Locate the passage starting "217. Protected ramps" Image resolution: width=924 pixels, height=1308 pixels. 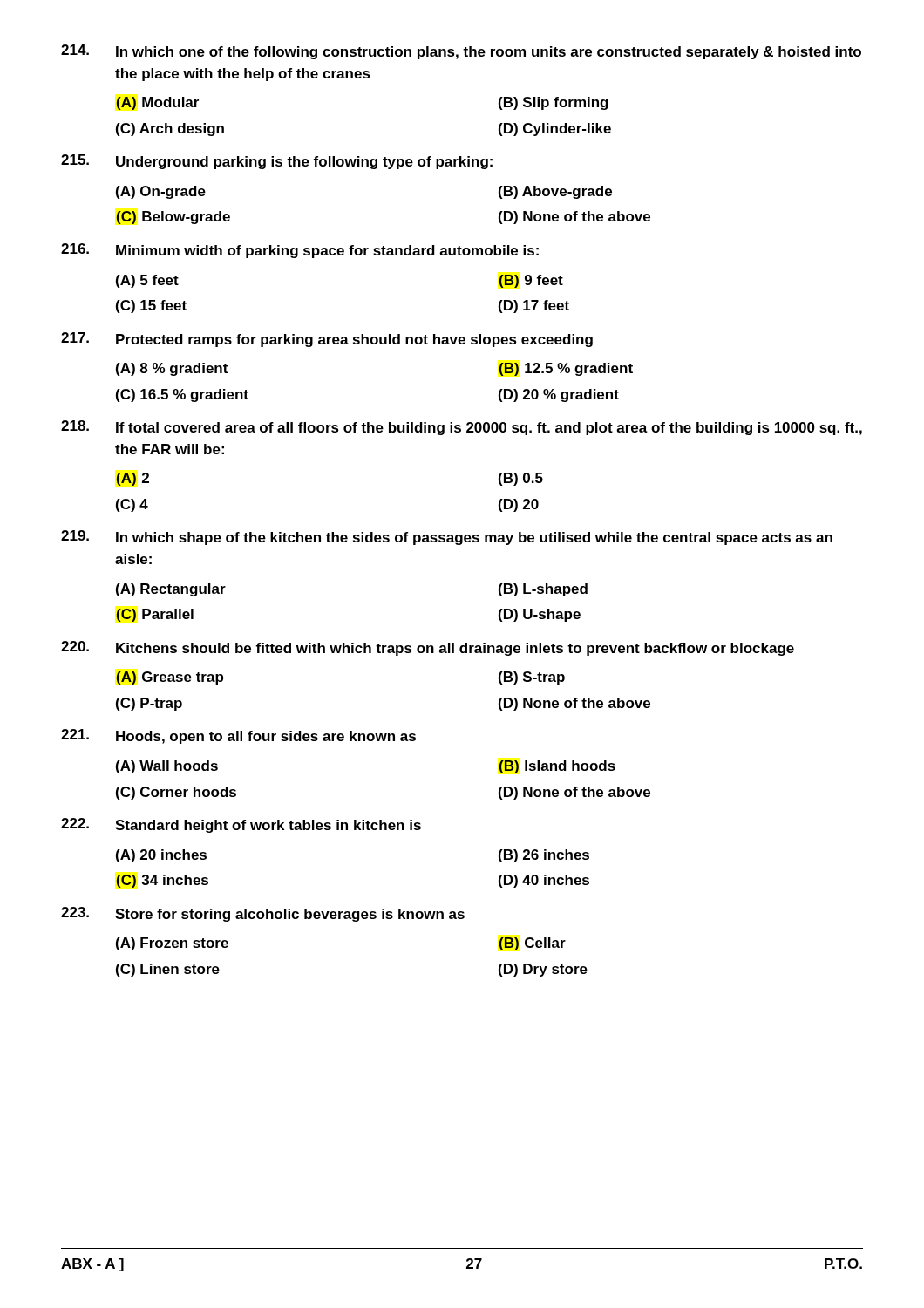coord(327,340)
